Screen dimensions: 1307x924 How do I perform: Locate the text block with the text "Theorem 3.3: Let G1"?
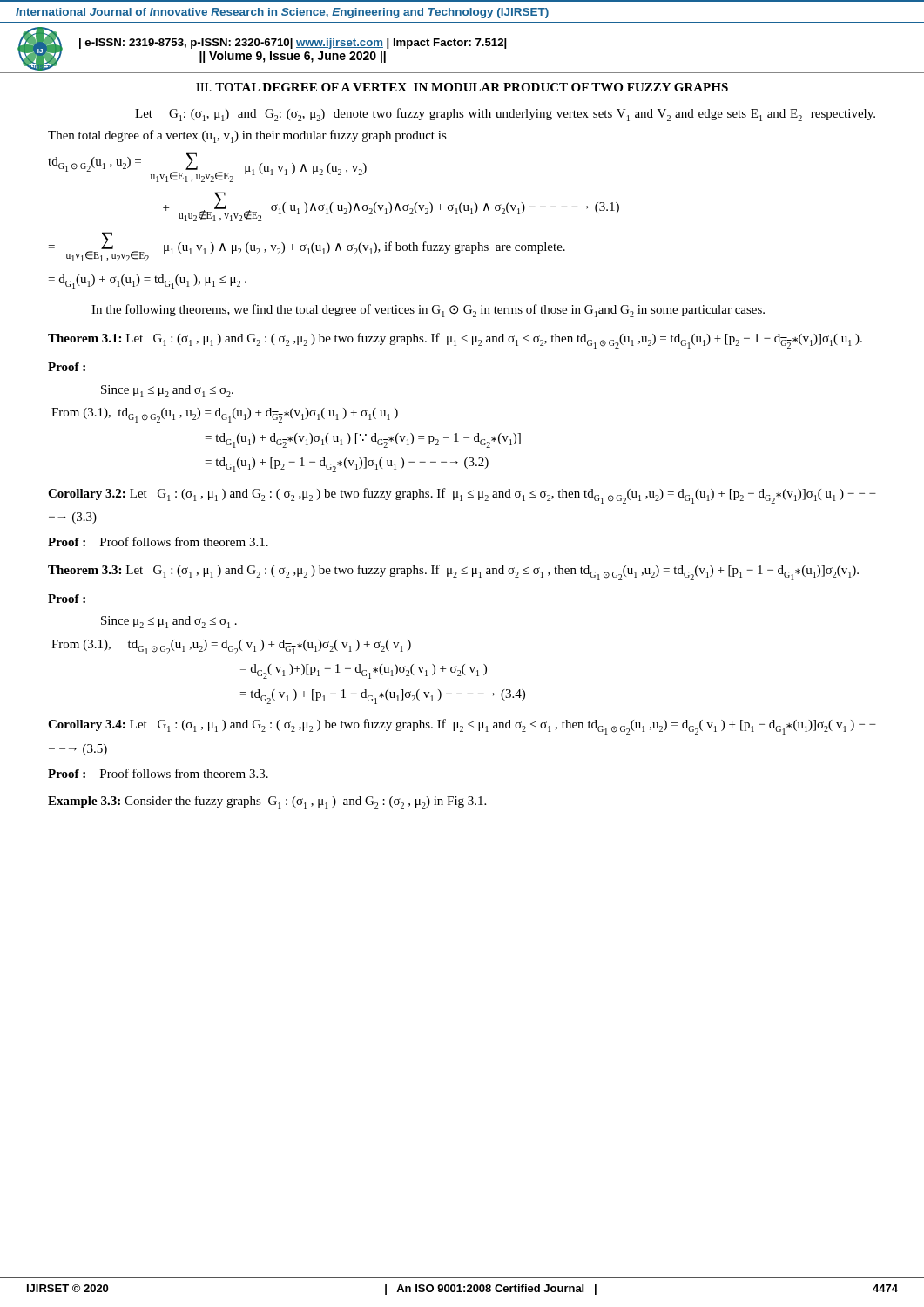pyautogui.click(x=462, y=572)
